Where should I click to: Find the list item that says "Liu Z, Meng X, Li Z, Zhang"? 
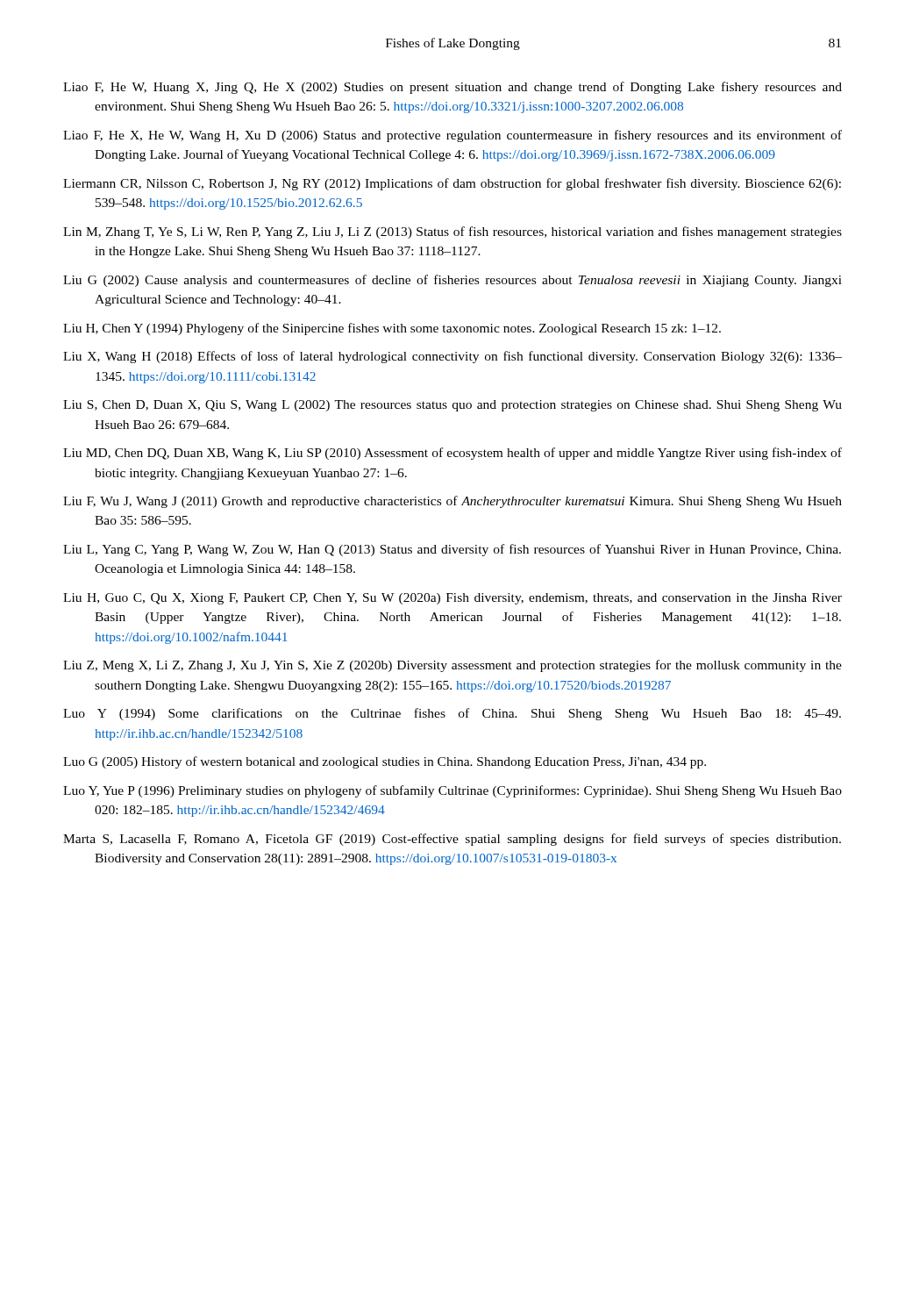click(452, 675)
